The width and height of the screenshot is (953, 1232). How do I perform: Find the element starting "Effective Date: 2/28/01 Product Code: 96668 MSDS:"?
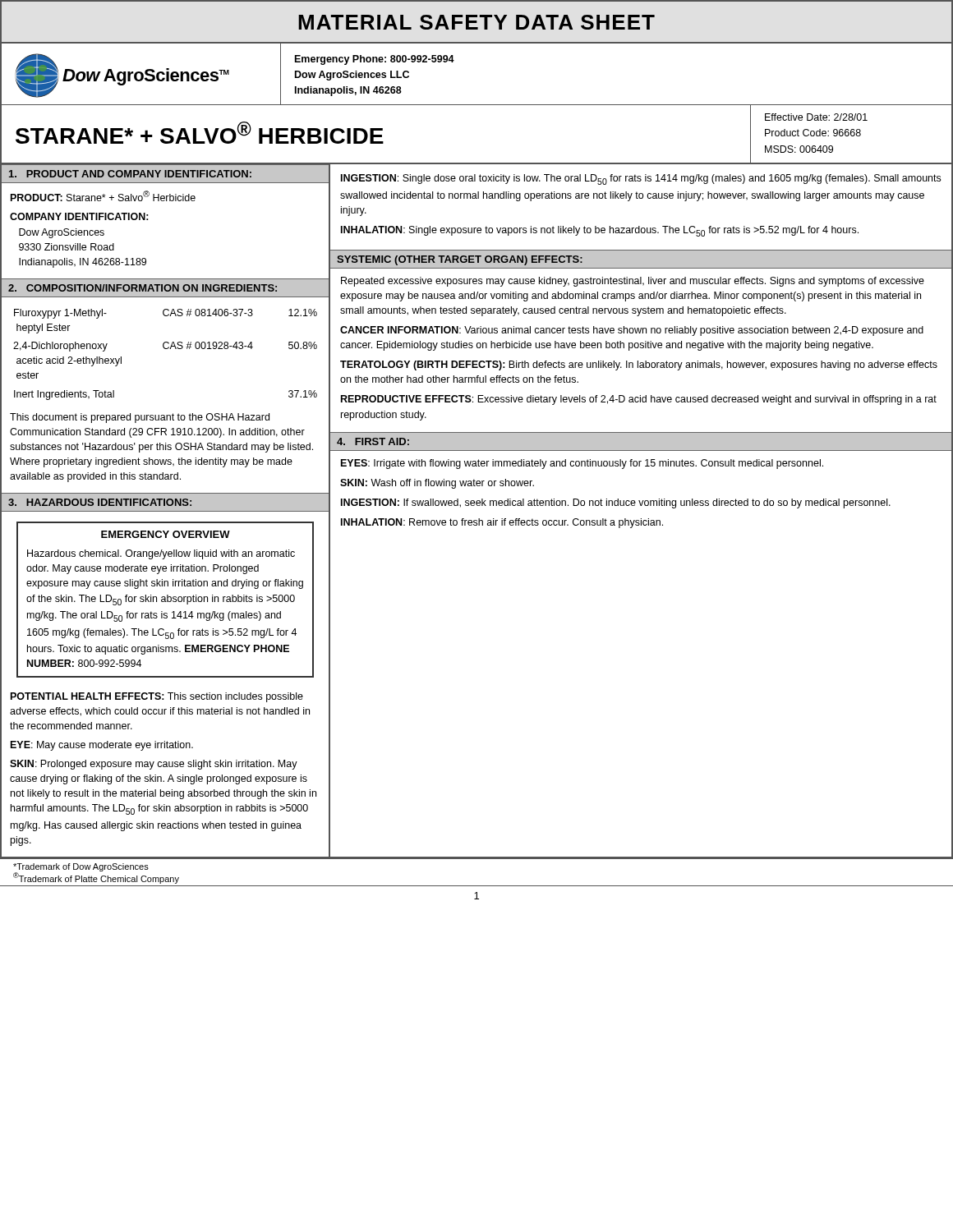coord(816,133)
